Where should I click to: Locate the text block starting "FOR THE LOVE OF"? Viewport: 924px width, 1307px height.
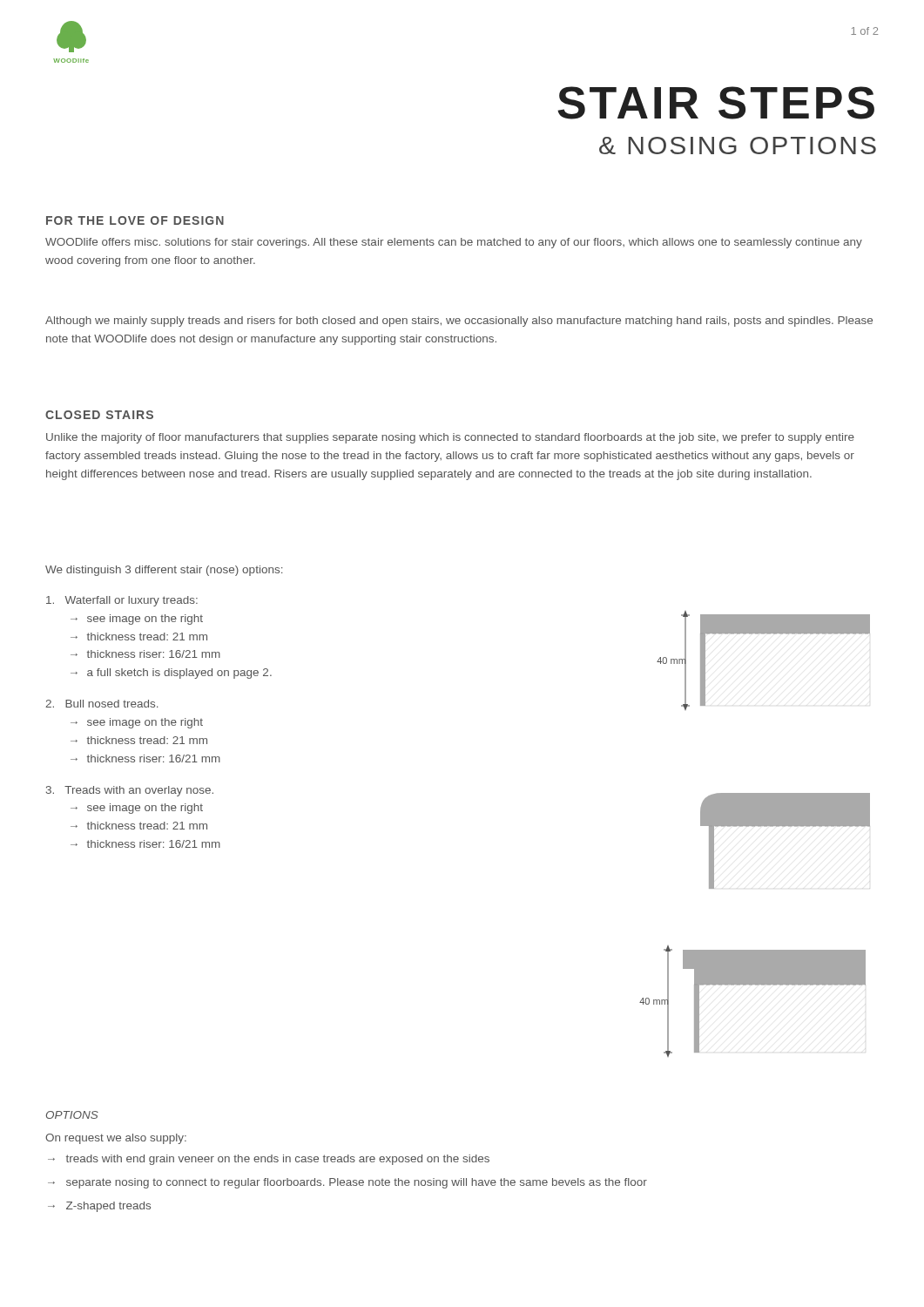coord(135,220)
